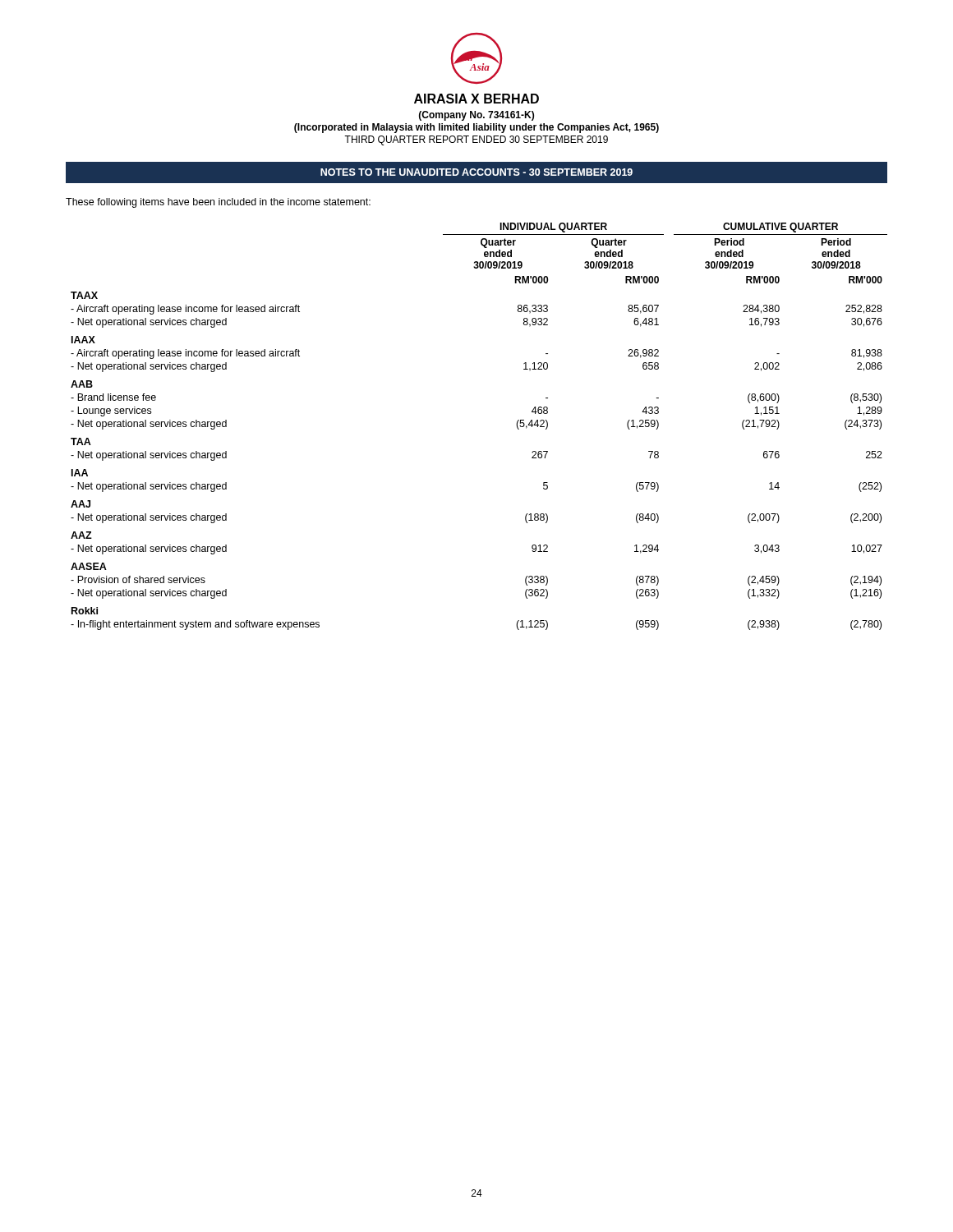The width and height of the screenshot is (953, 1232).
Task: Locate the element starting "NOTES TO THE"
Action: coord(476,172)
